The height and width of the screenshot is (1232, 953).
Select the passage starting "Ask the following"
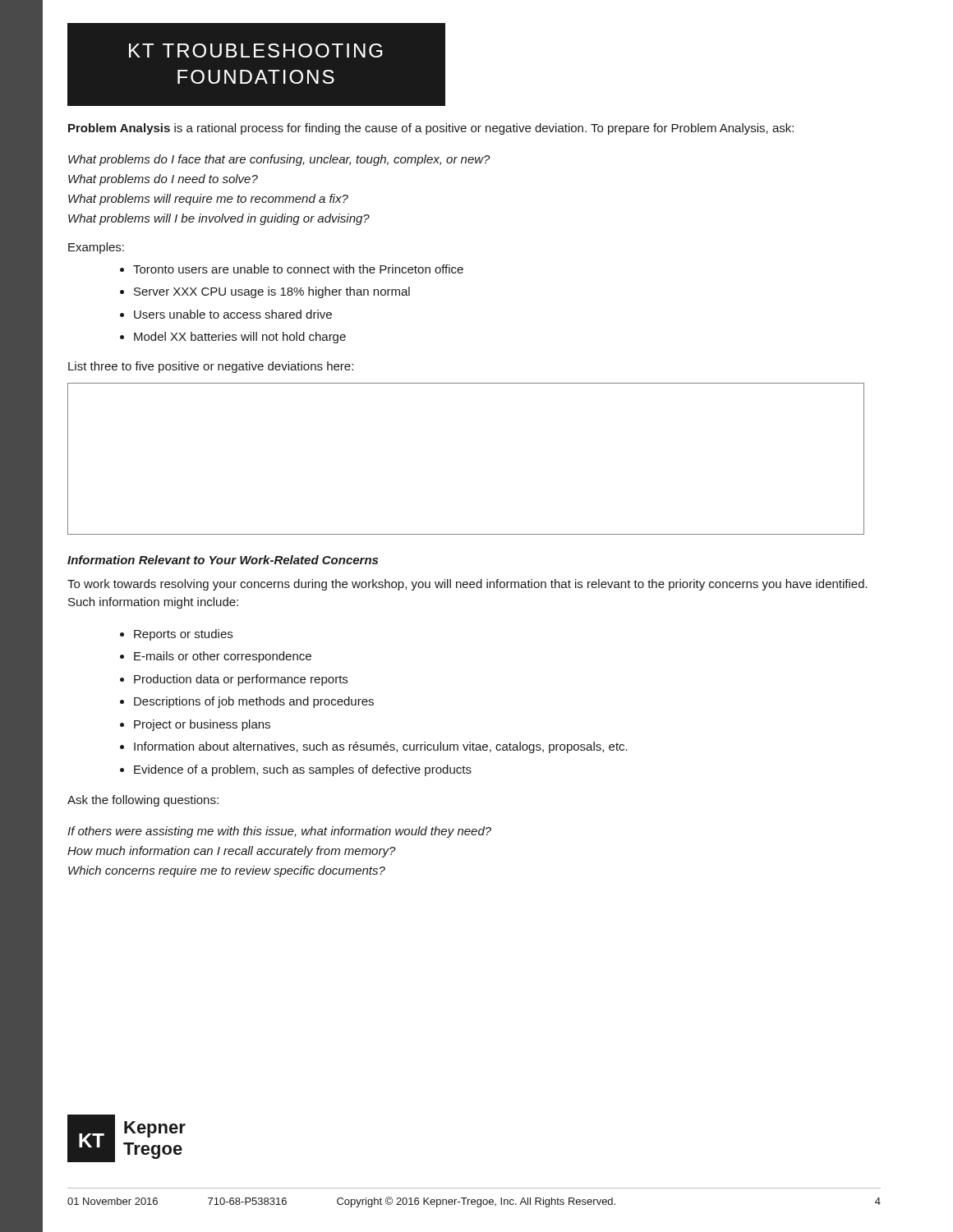pyautogui.click(x=143, y=800)
